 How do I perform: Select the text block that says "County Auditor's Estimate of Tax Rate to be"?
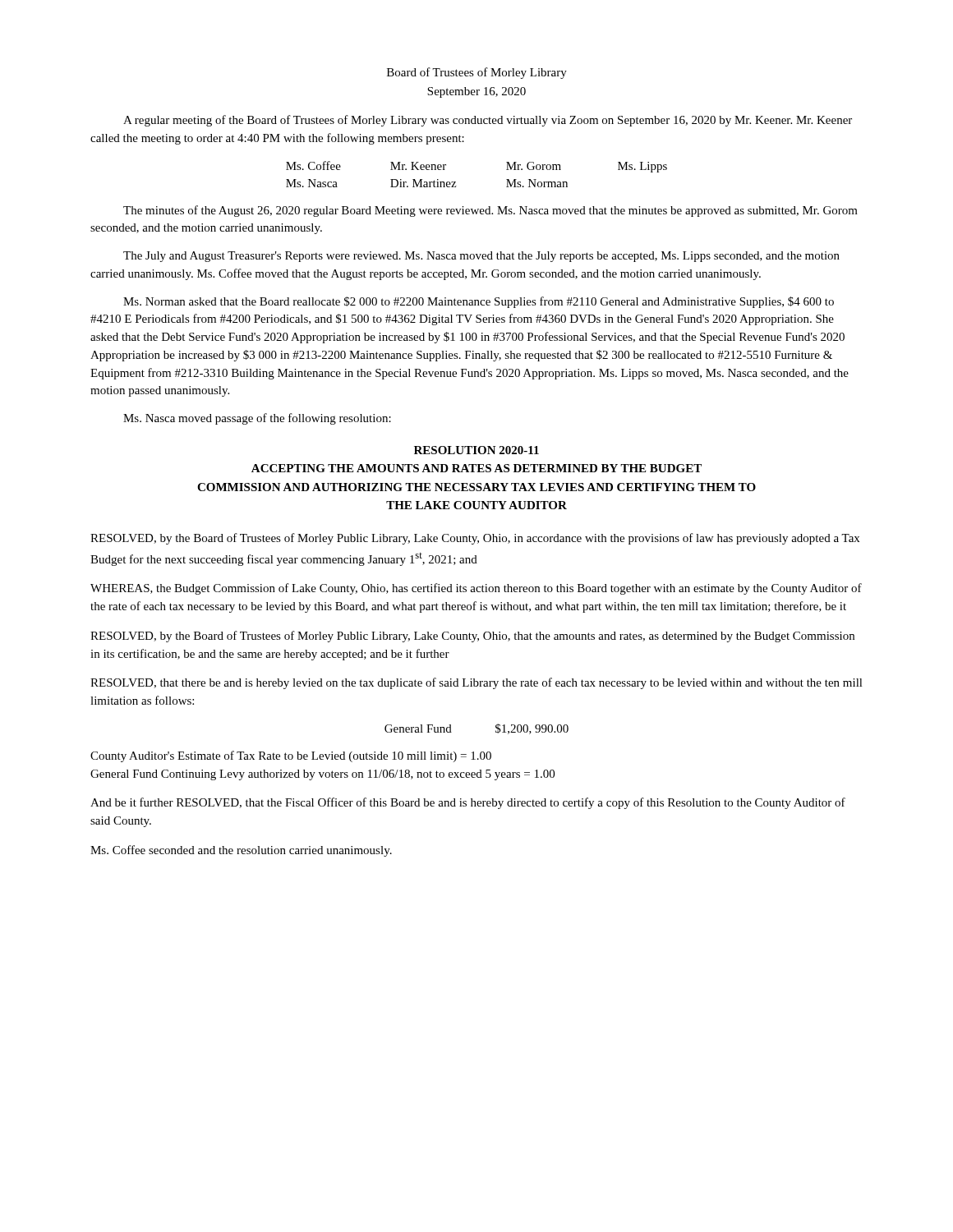[323, 764]
